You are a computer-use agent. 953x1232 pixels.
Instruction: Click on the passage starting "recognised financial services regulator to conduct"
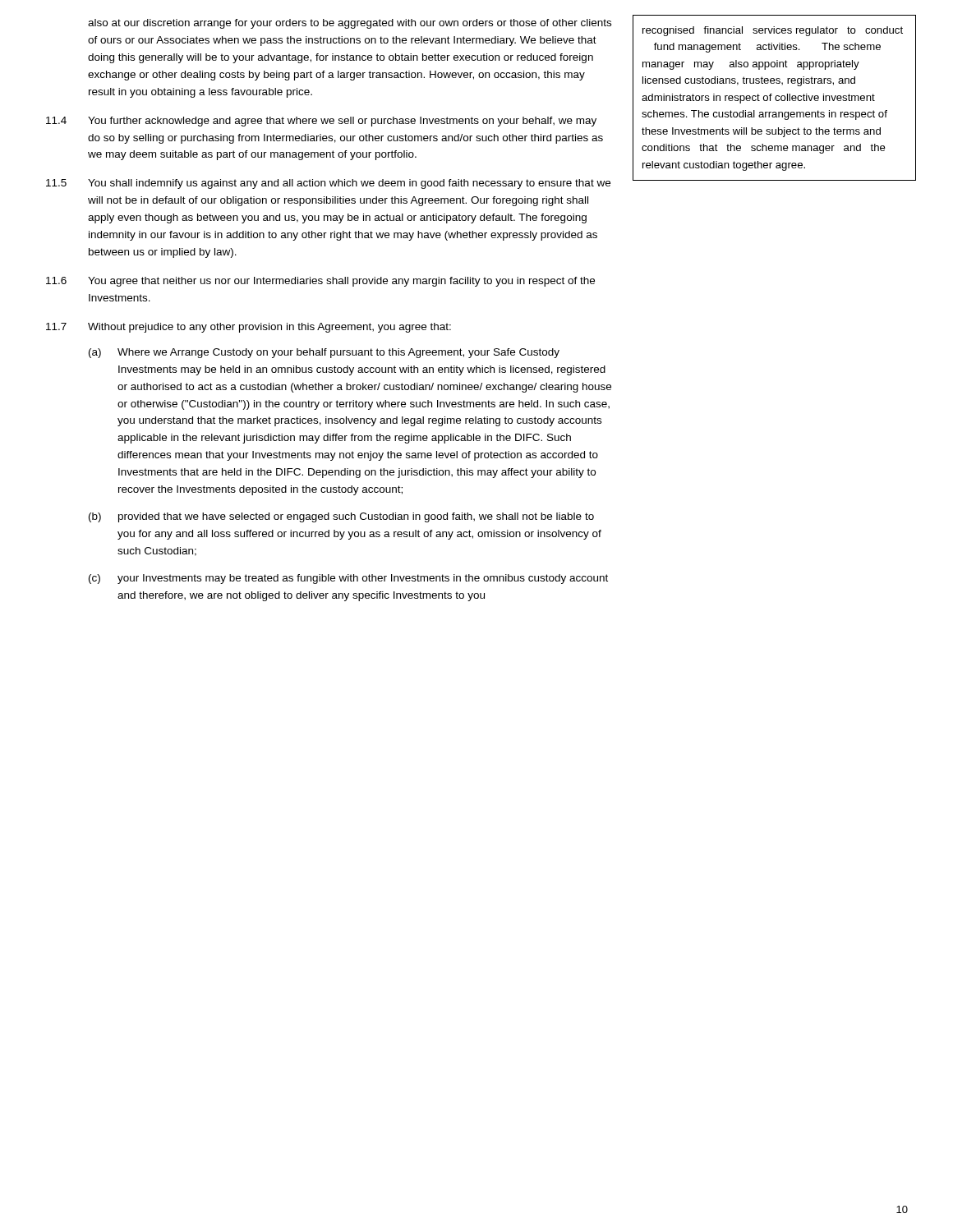tap(772, 97)
